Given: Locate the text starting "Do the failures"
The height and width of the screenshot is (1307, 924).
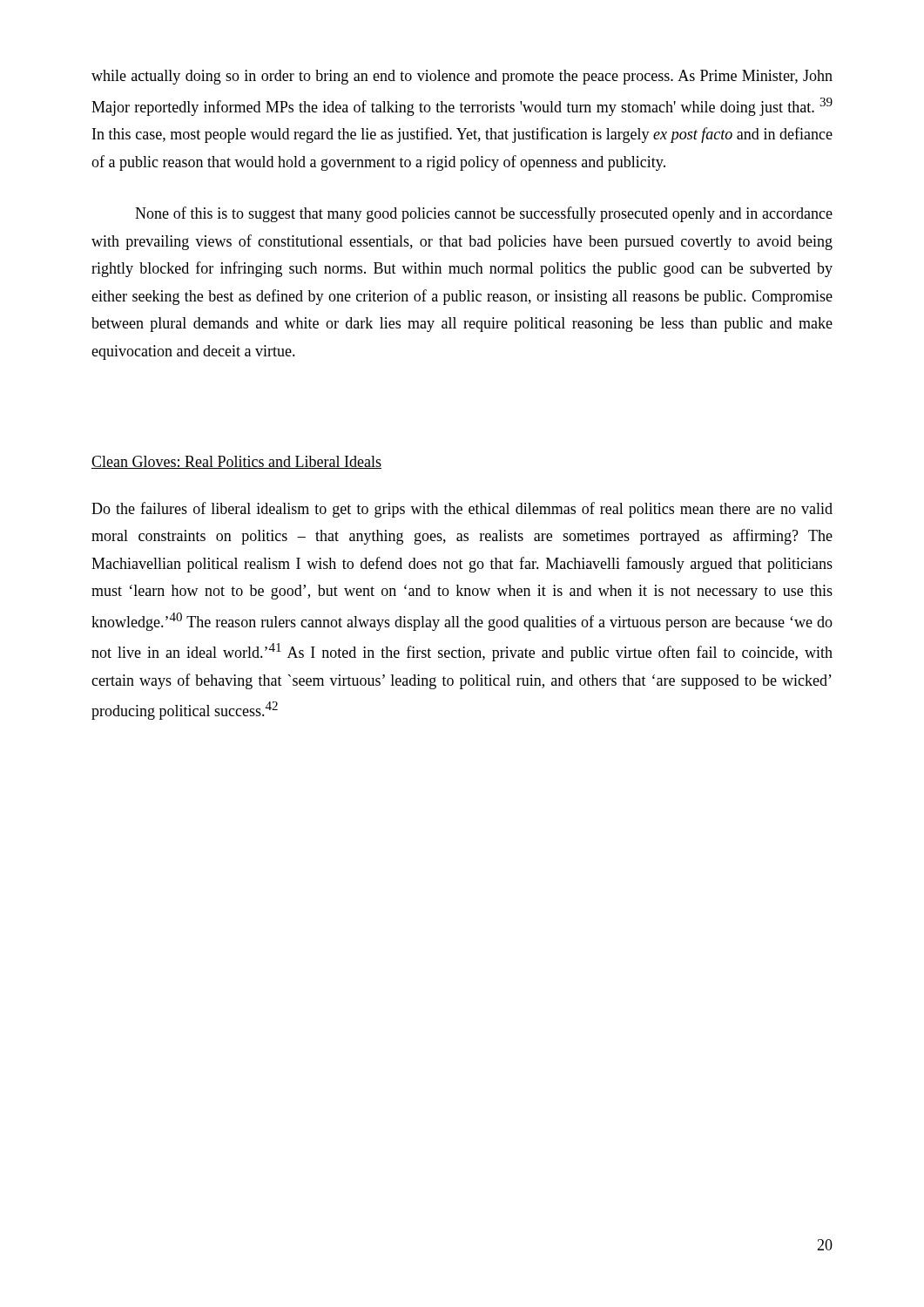Looking at the screenshot, I should [462, 610].
